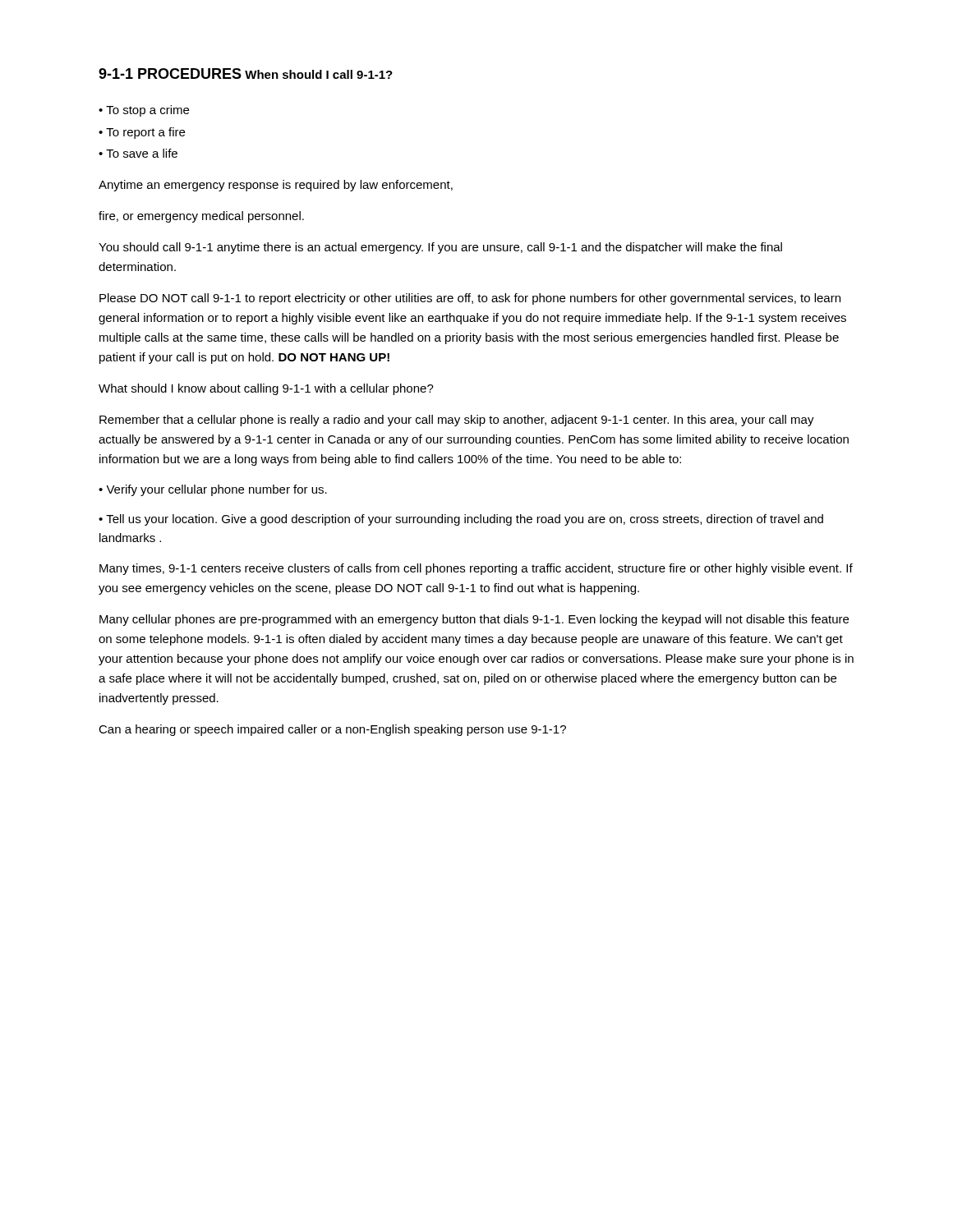Click on the text starting "Anytime an emergency response is required by"

click(276, 184)
